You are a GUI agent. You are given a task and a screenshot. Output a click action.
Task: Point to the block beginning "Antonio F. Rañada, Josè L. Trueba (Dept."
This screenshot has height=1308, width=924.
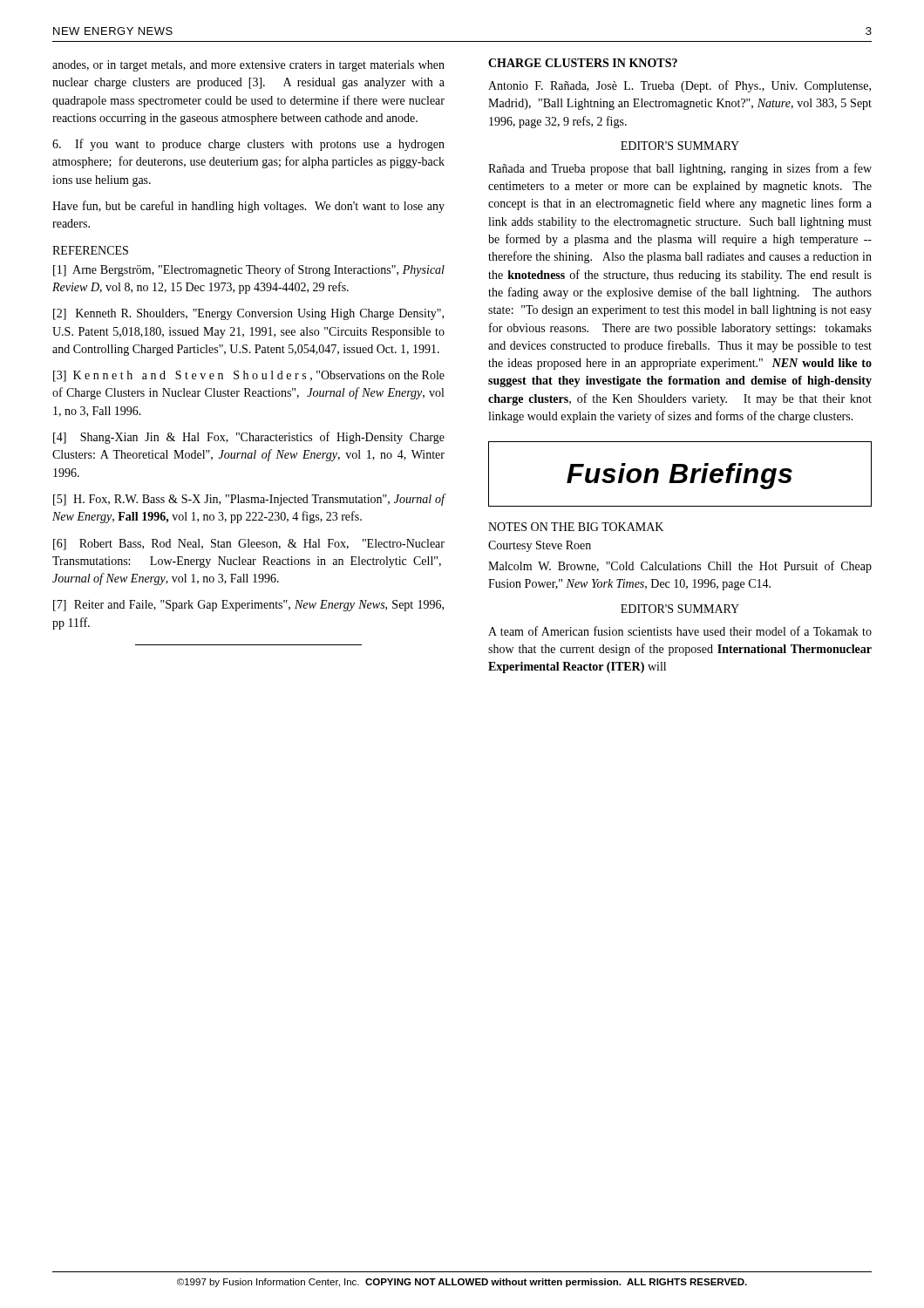(x=680, y=104)
